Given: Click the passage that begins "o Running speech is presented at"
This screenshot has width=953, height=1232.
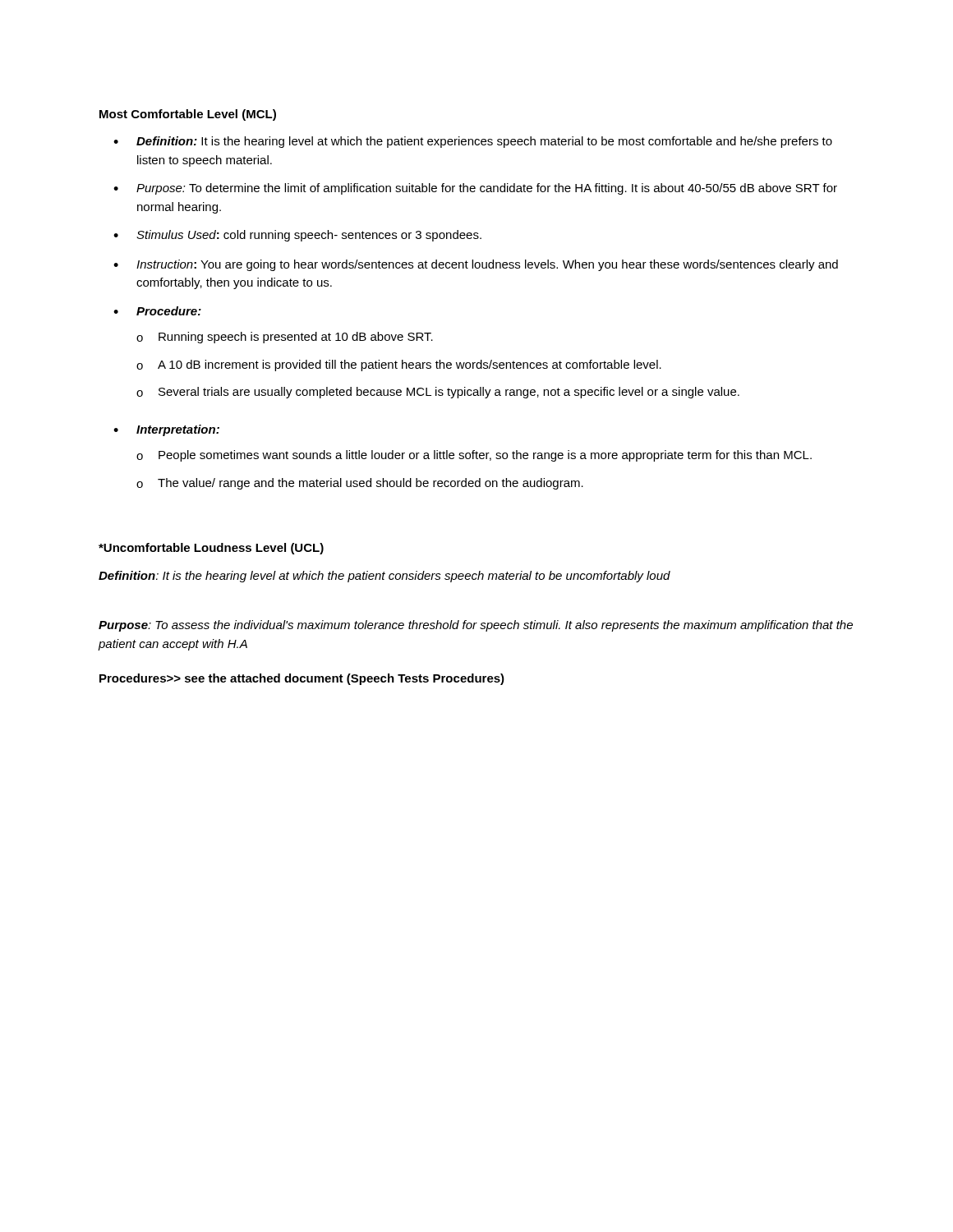Looking at the screenshot, I should pos(438,338).
